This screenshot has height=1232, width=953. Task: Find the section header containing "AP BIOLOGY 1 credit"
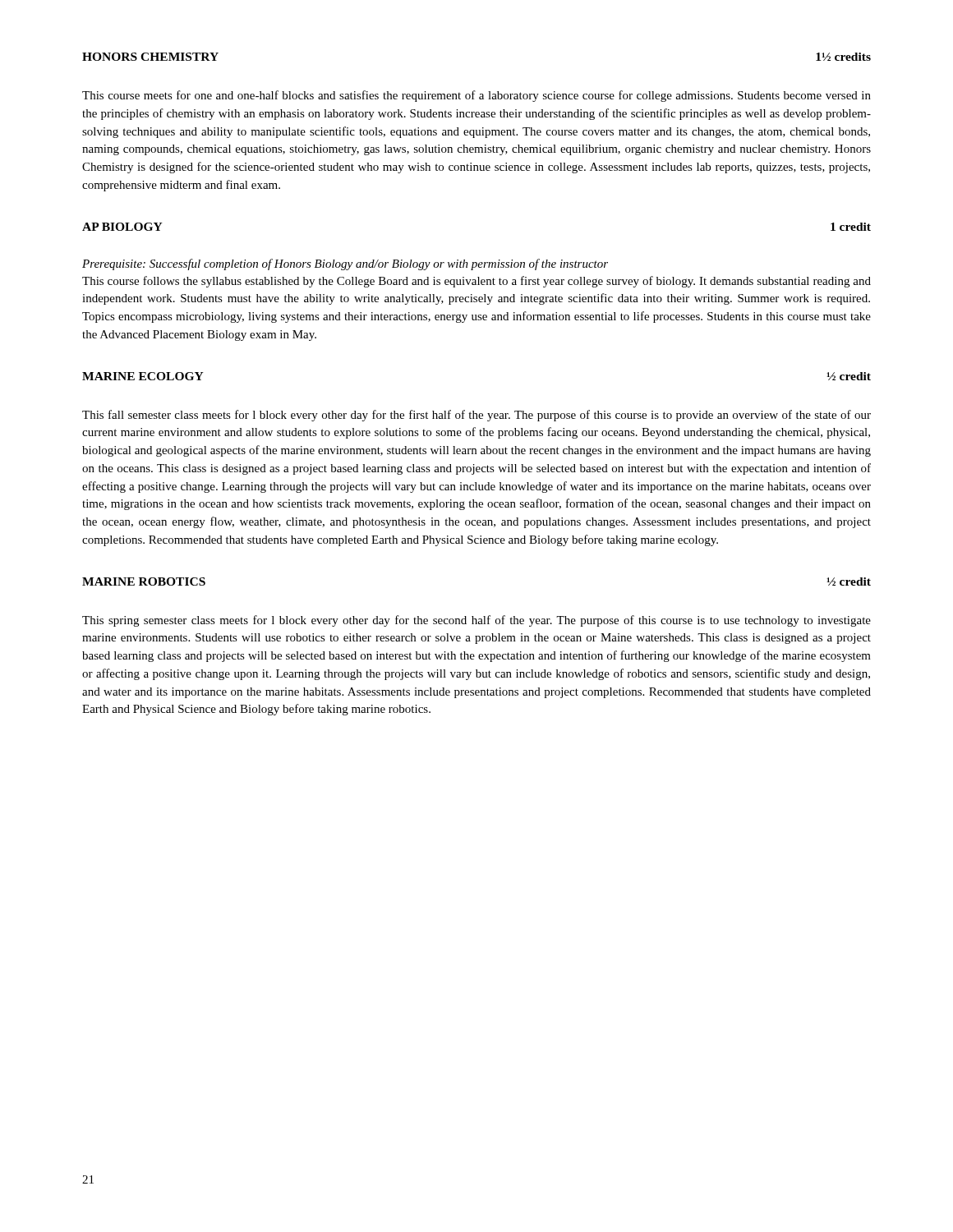117,226
